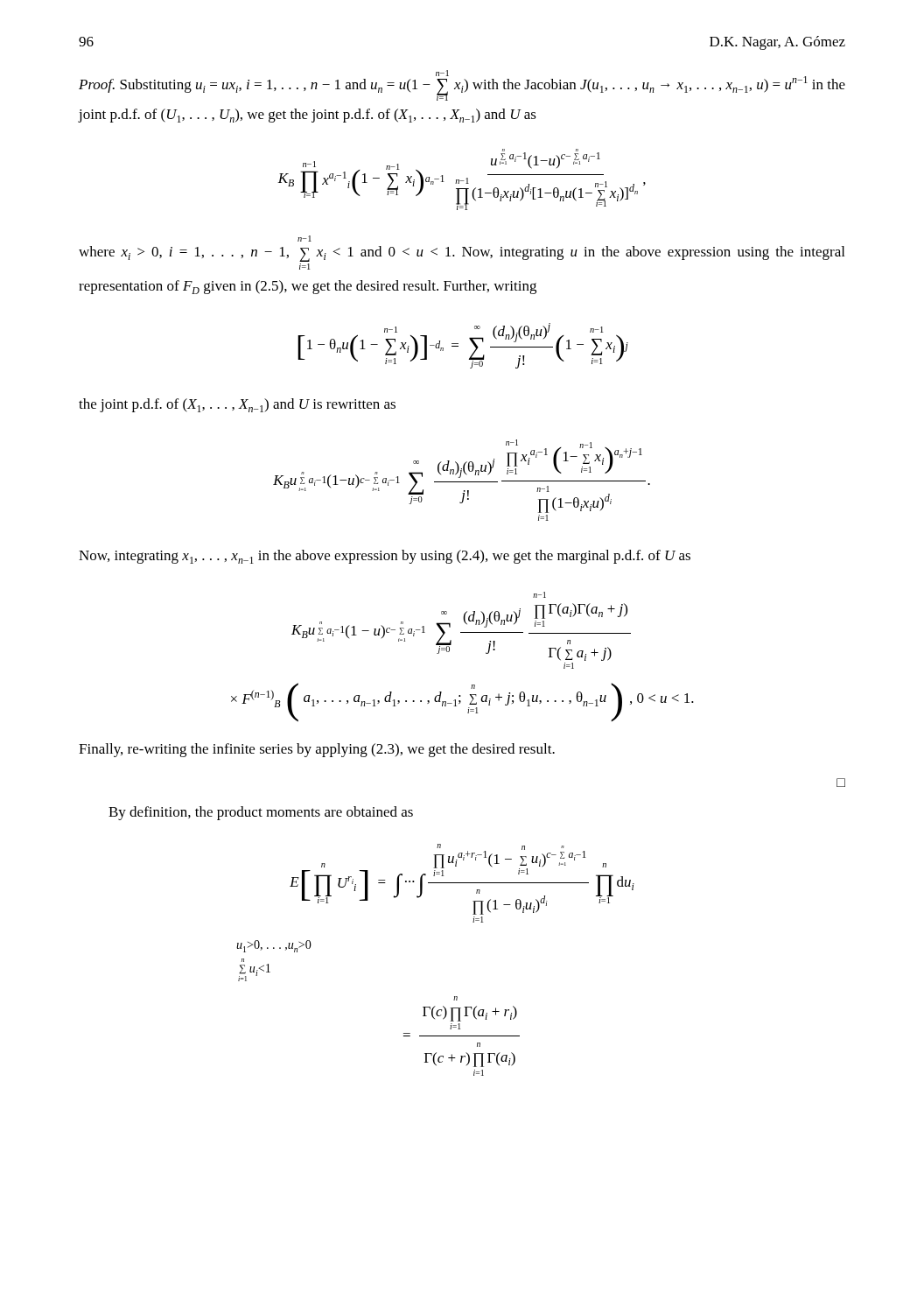
Task: Find the formula on this page that starts "E [ n∏i=1 Urii ] ="
Action: click(x=462, y=879)
